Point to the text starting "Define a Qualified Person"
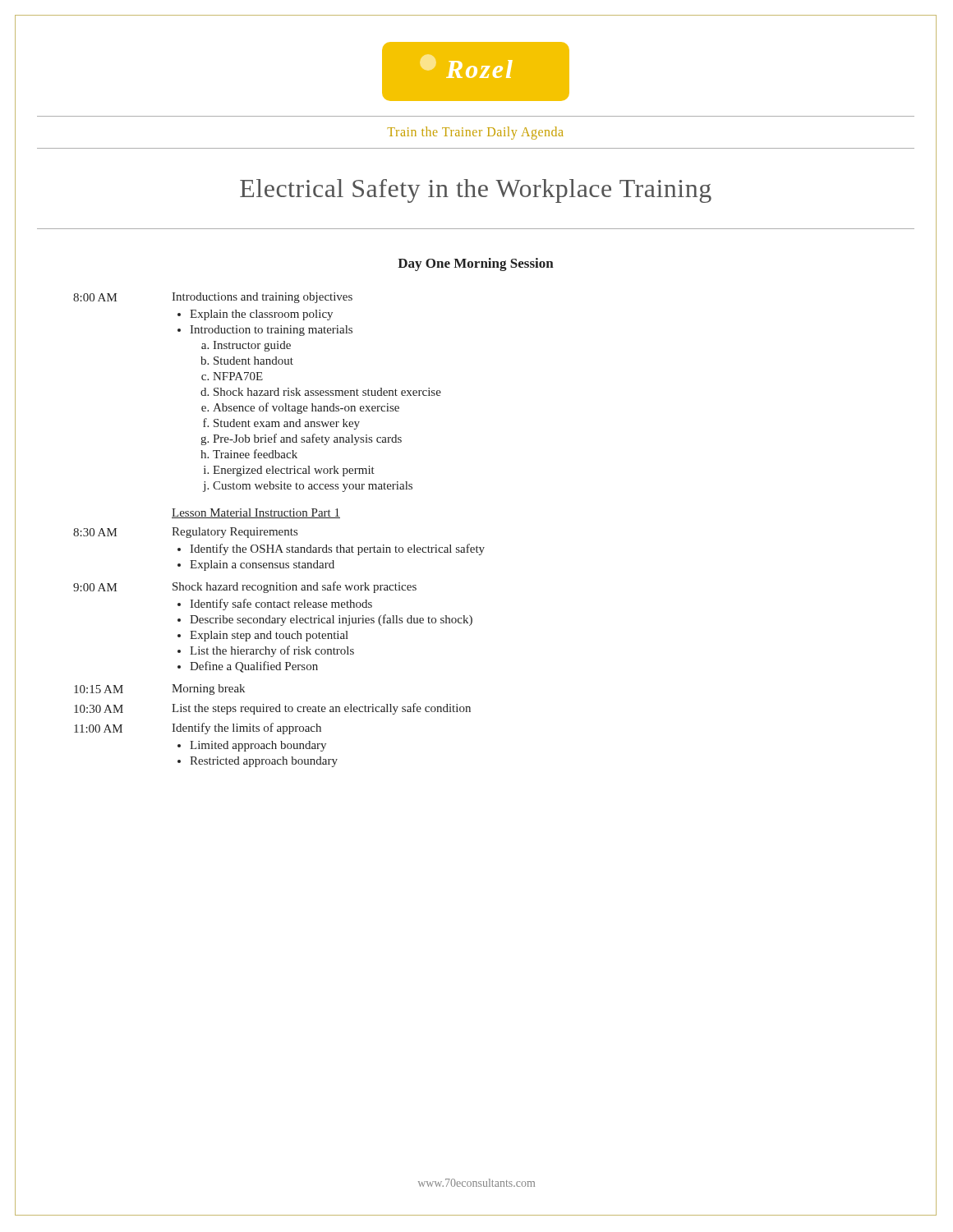 click(x=254, y=666)
